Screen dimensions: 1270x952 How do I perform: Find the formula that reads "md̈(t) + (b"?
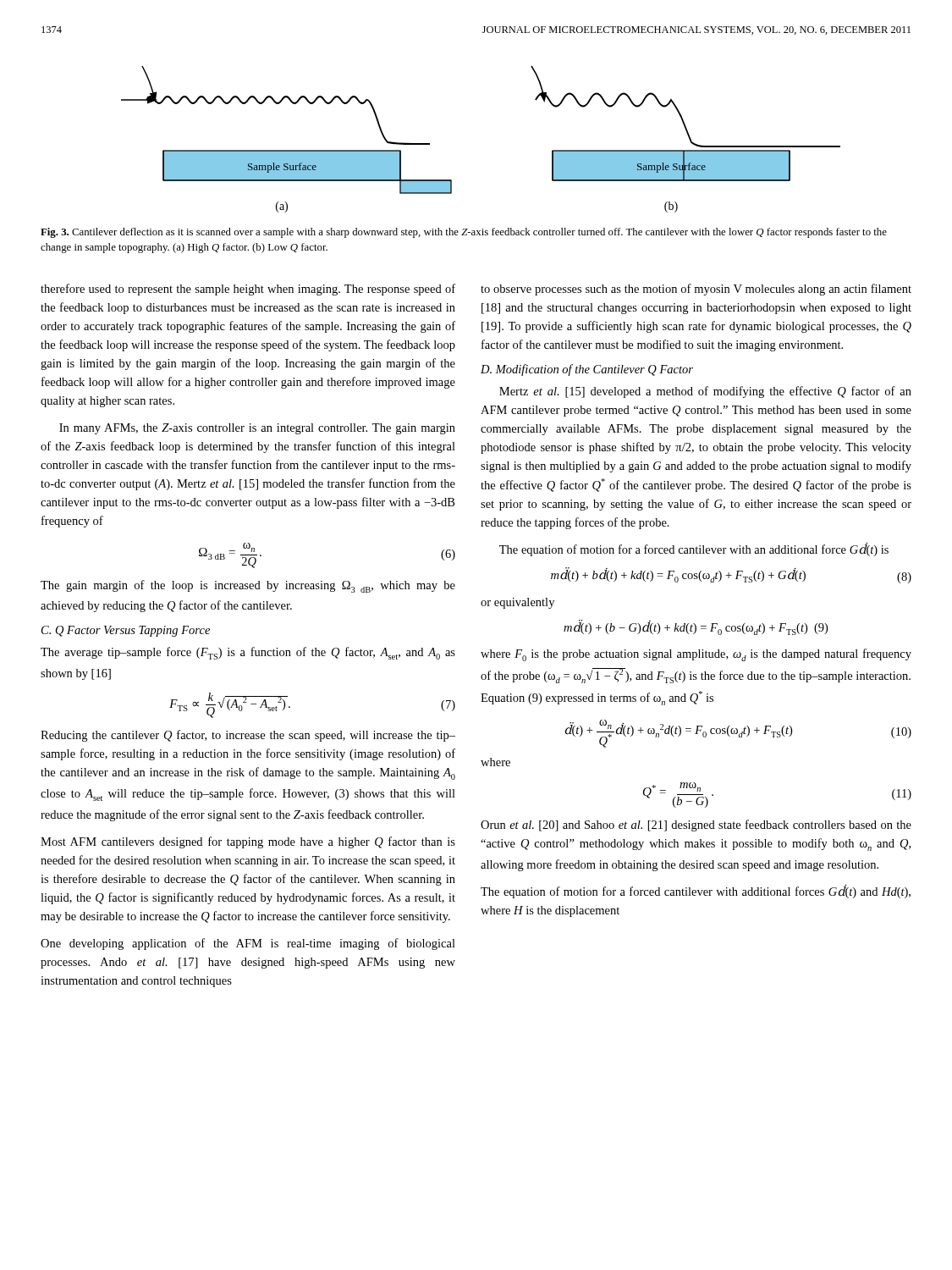click(x=696, y=629)
